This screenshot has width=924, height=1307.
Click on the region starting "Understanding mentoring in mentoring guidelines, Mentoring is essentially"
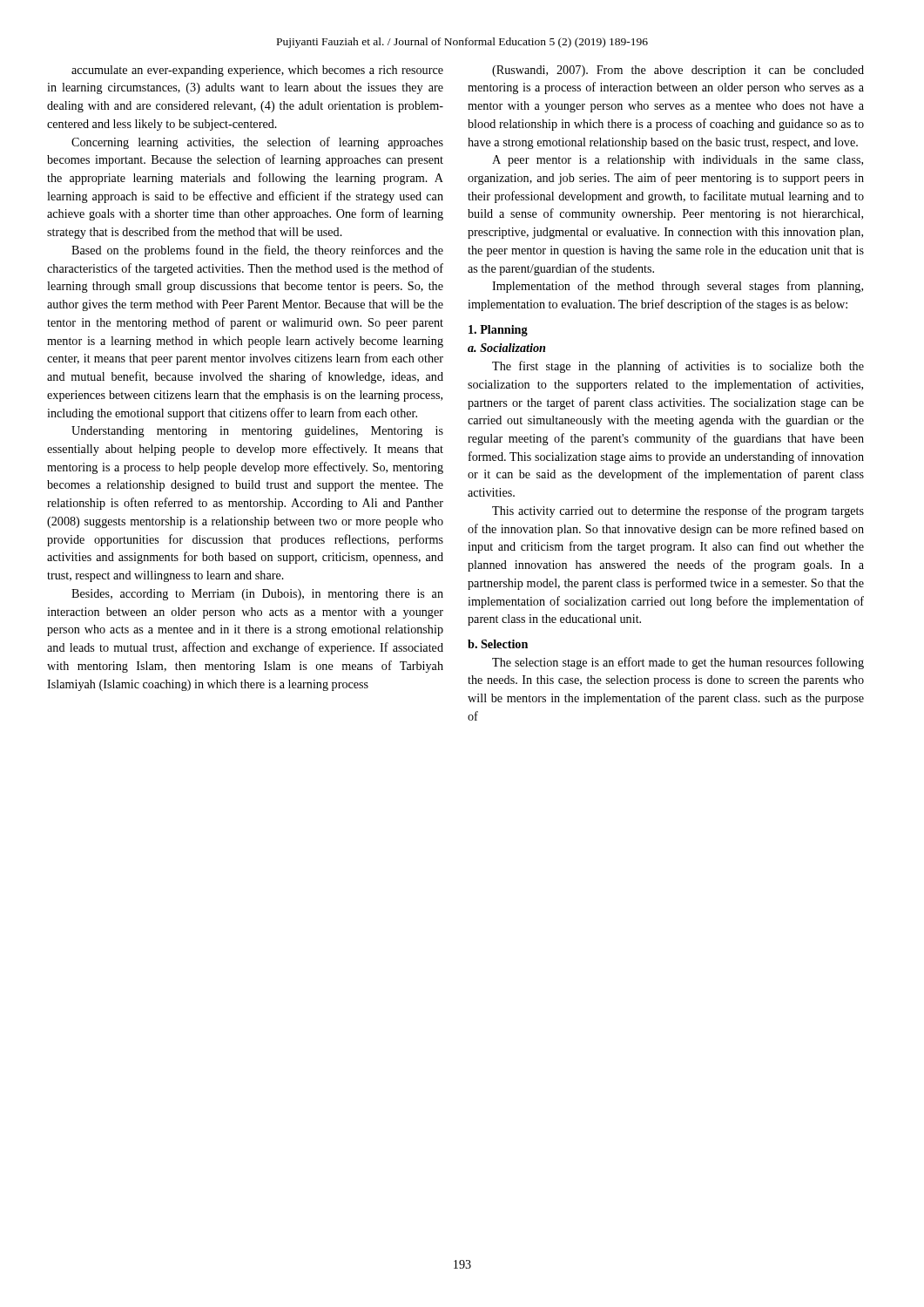click(x=245, y=503)
